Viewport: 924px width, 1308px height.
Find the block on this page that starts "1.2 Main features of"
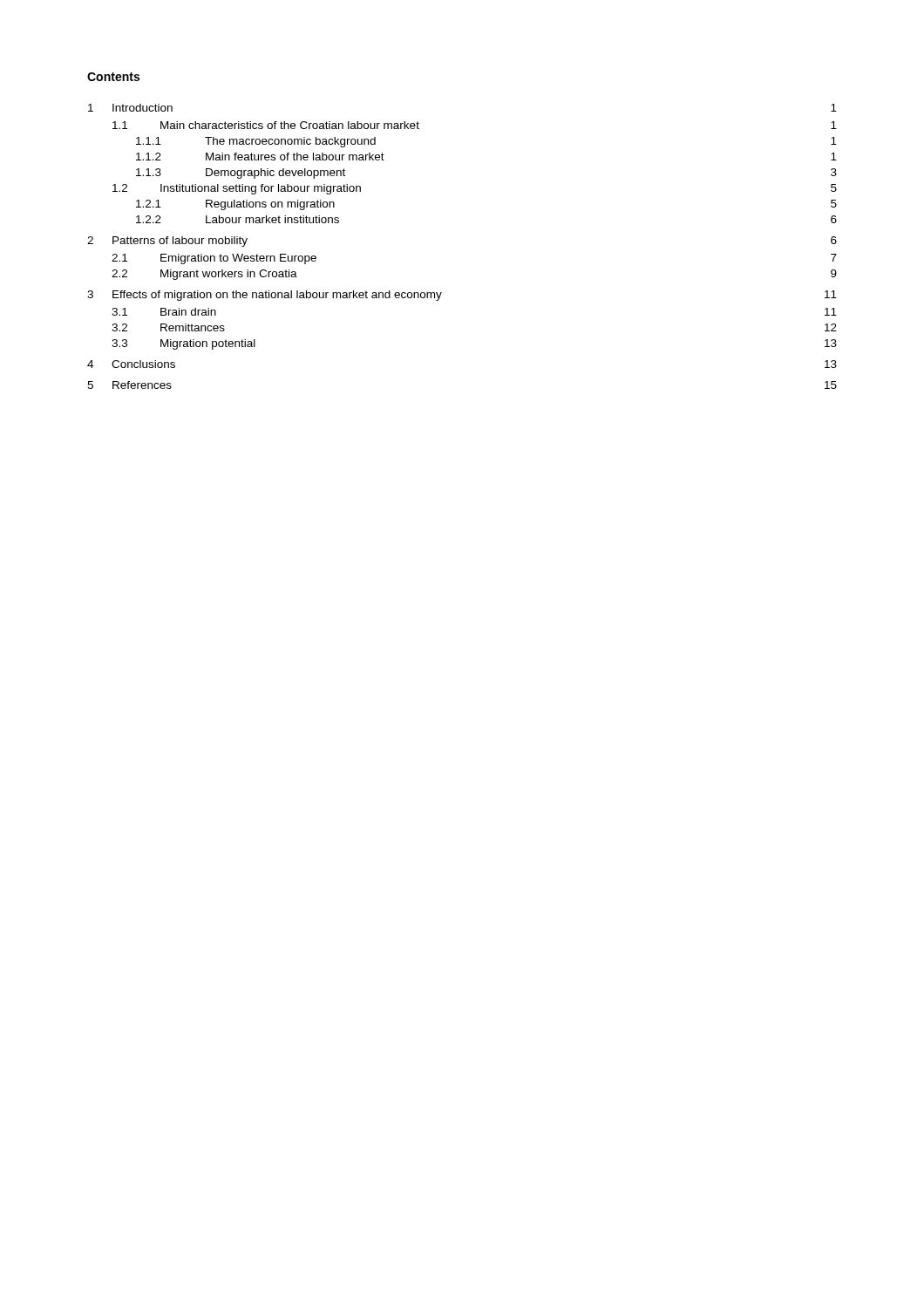[148, 157]
